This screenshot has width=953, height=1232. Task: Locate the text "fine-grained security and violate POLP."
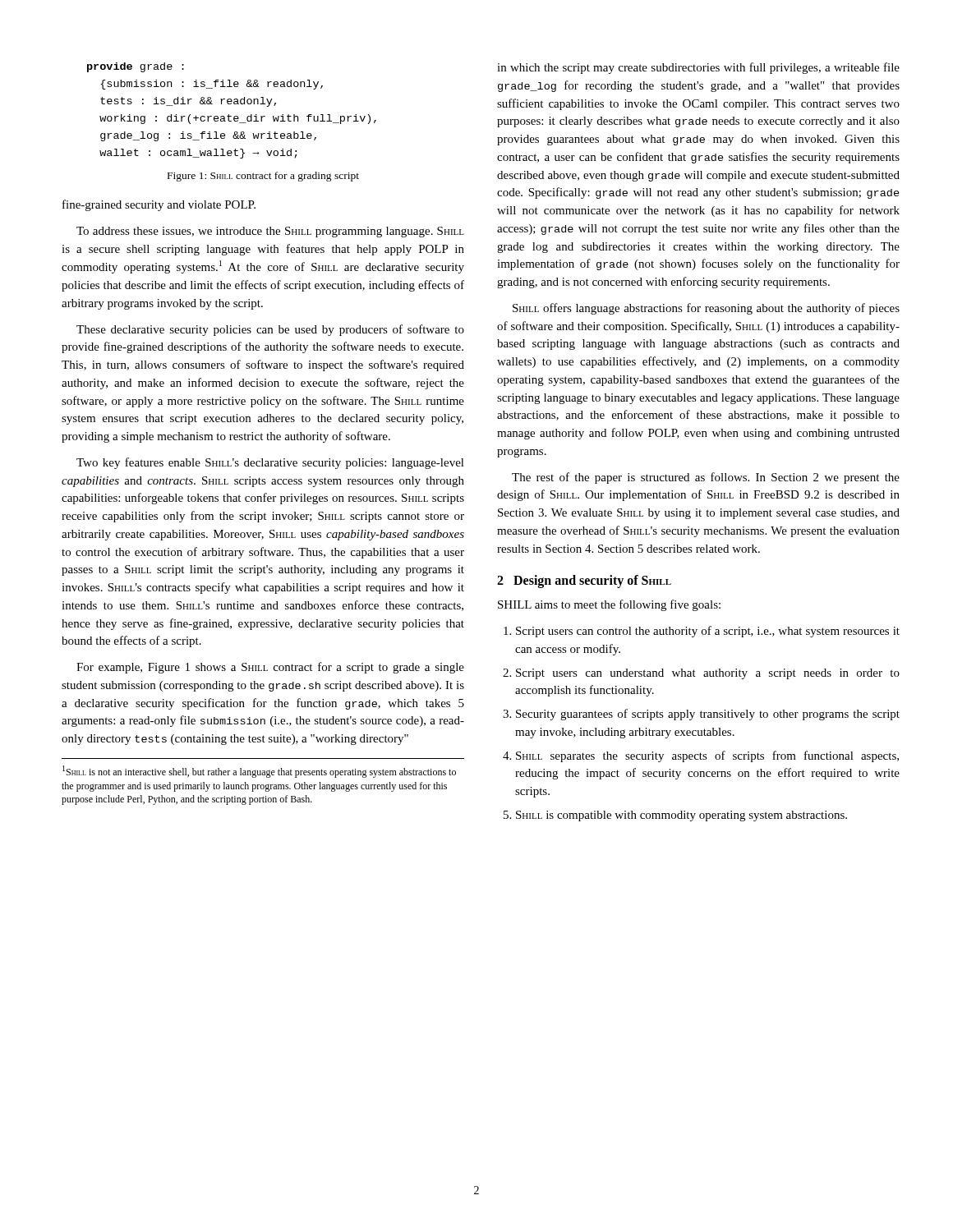(159, 205)
